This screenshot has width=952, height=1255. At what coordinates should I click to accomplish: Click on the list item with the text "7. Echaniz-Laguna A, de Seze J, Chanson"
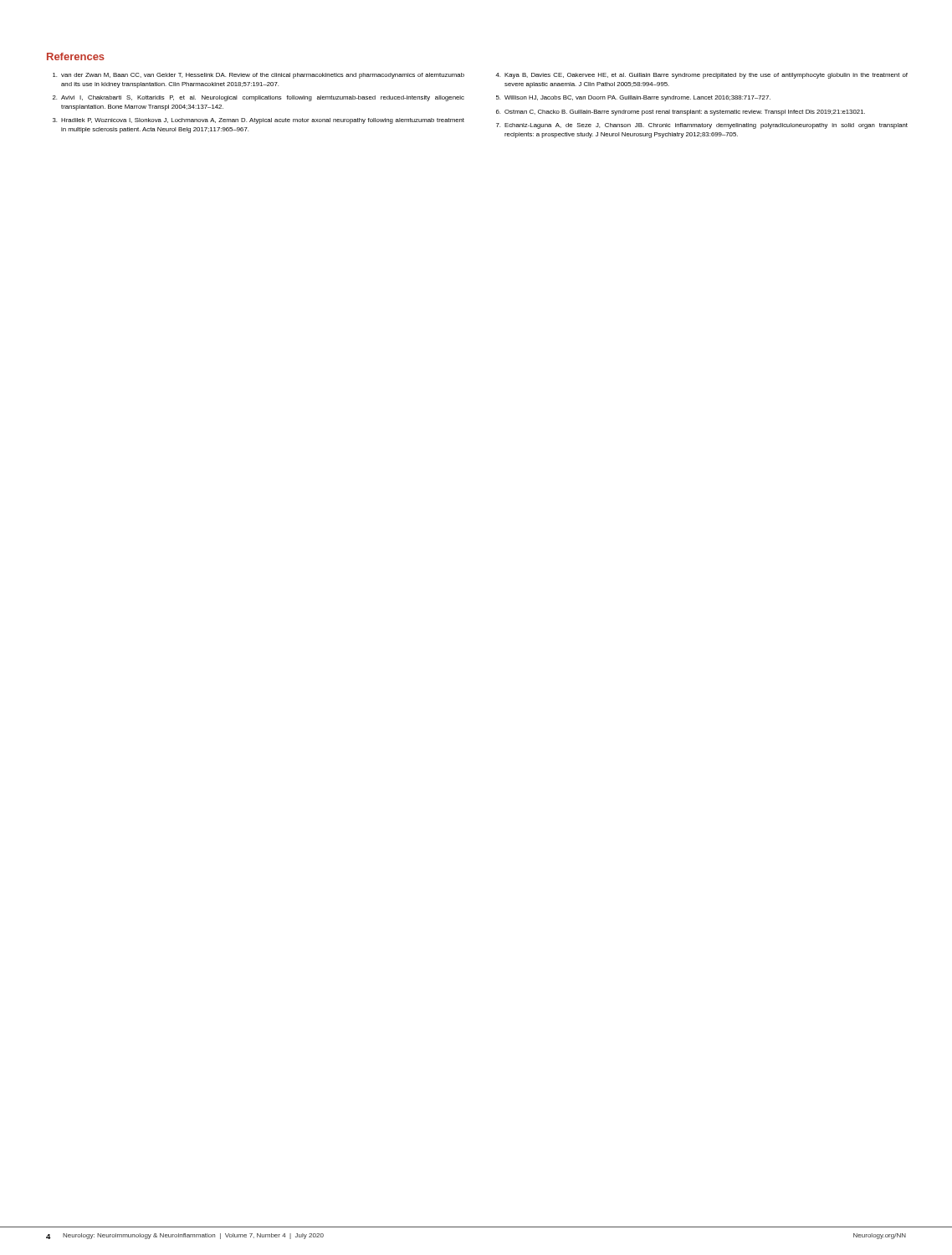click(699, 130)
